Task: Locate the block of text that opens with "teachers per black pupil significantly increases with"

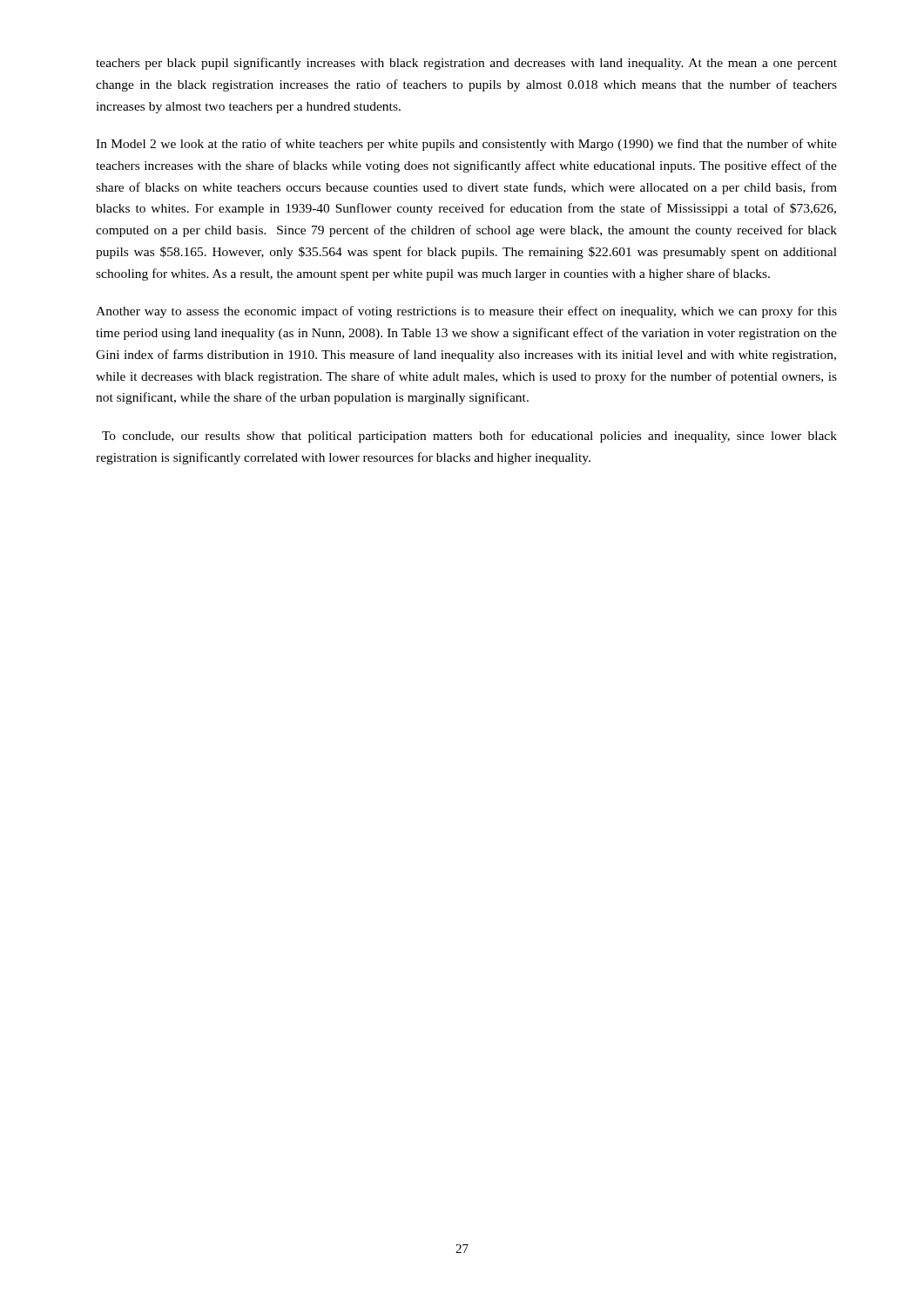Action: [466, 84]
